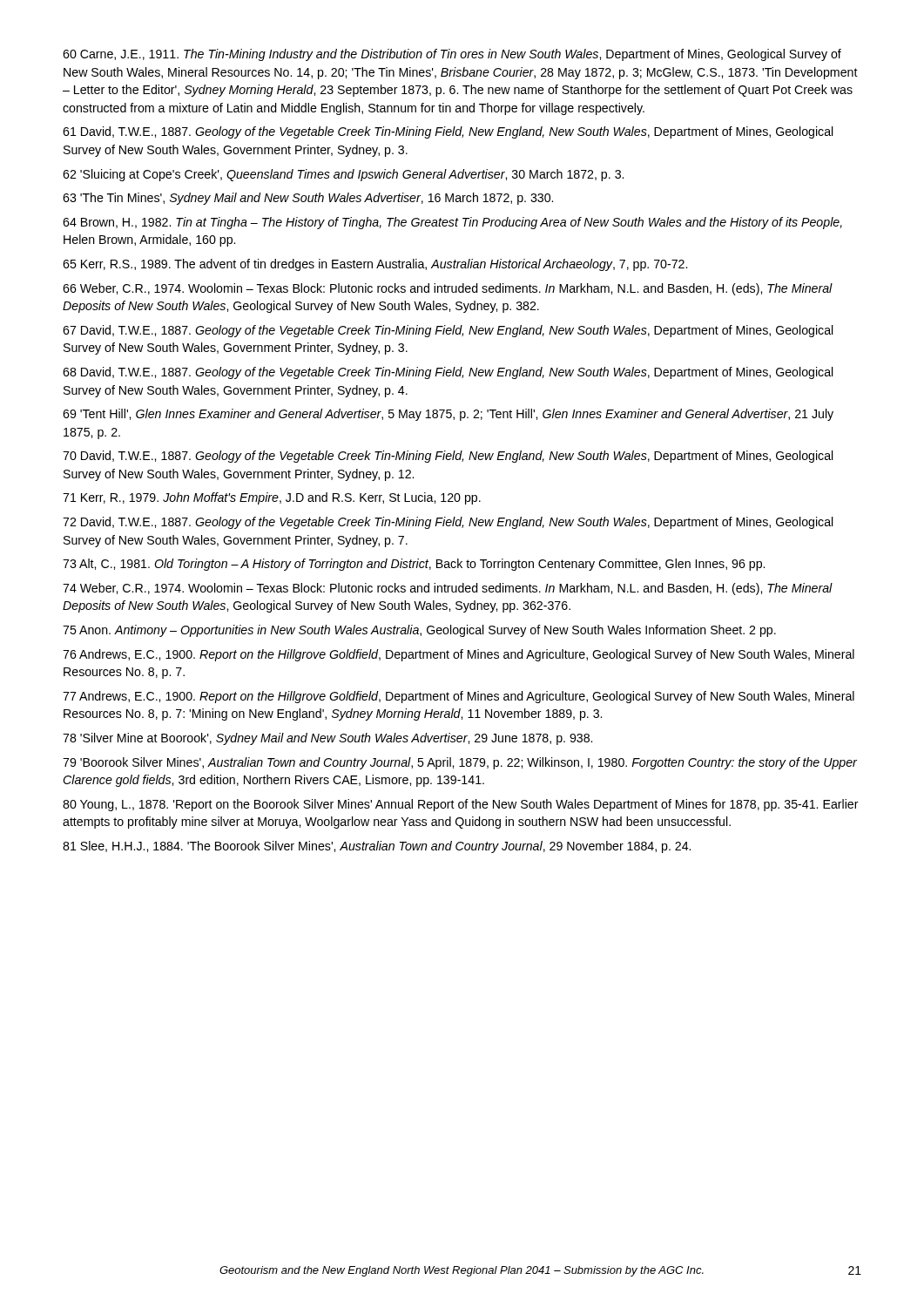Locate the text block starting "63 'The Tin"

pos(309,198)
